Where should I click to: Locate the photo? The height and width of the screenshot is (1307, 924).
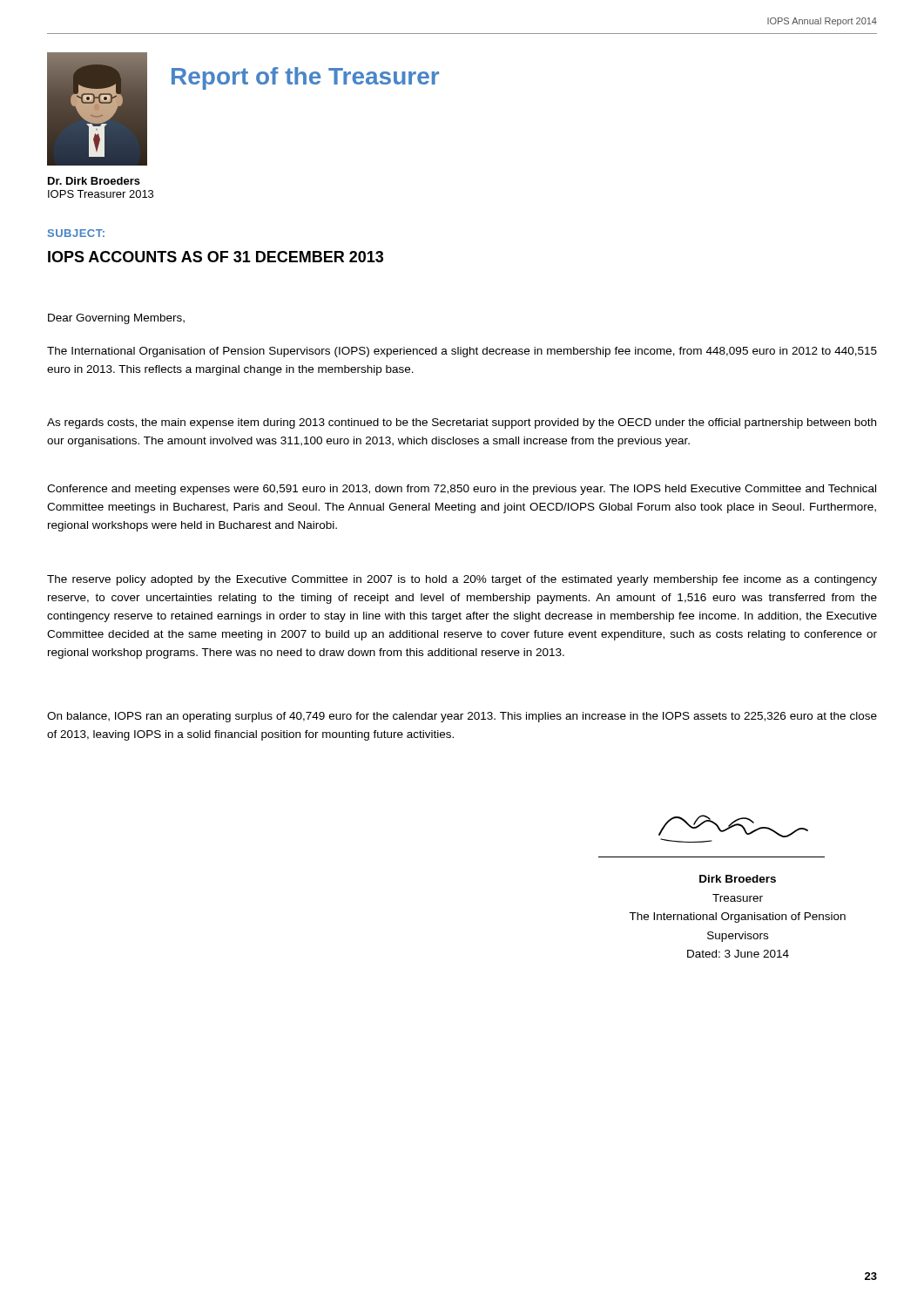coord(97,109)
